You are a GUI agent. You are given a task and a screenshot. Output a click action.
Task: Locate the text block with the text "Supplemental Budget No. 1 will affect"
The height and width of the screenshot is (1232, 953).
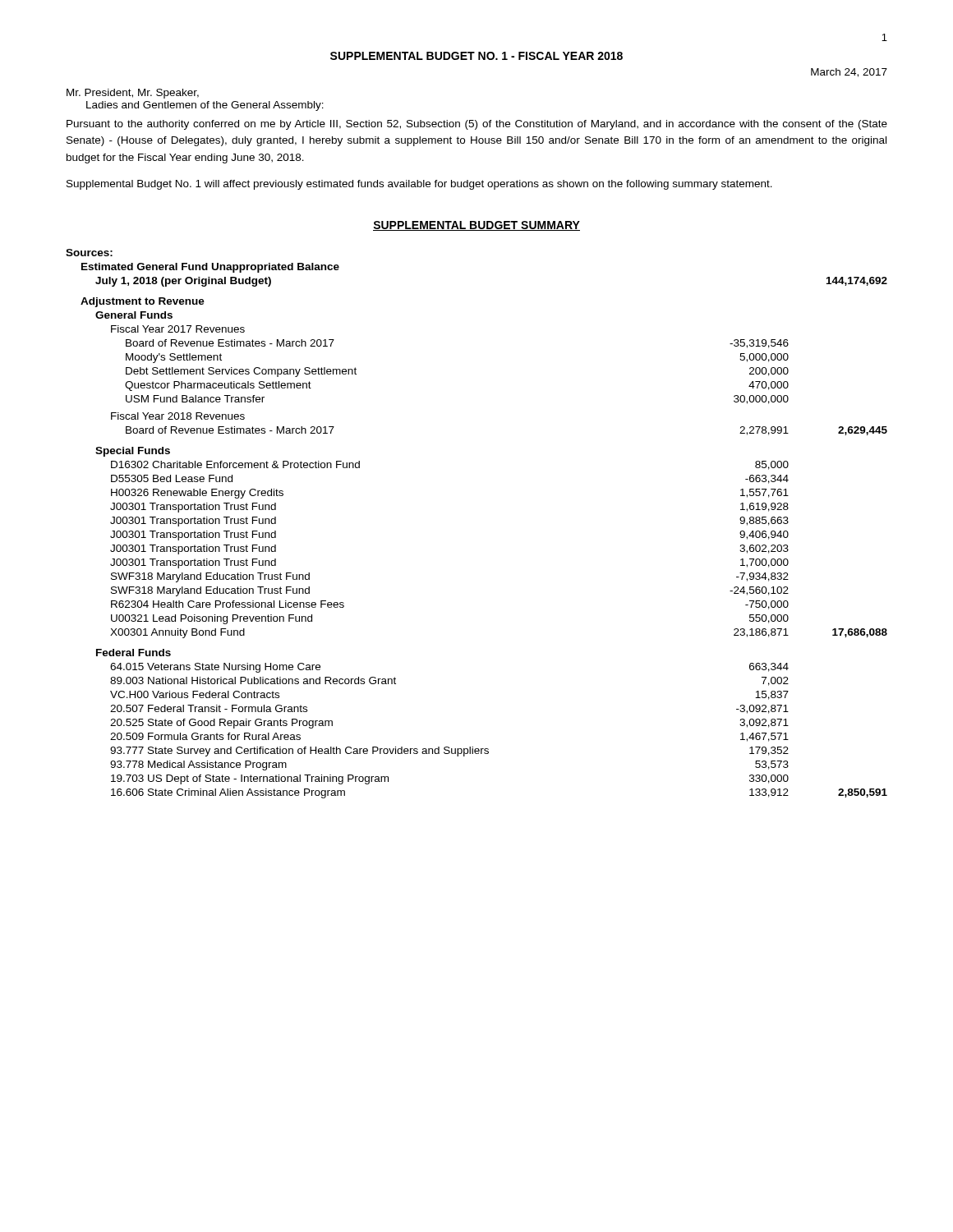coord(419,183)
